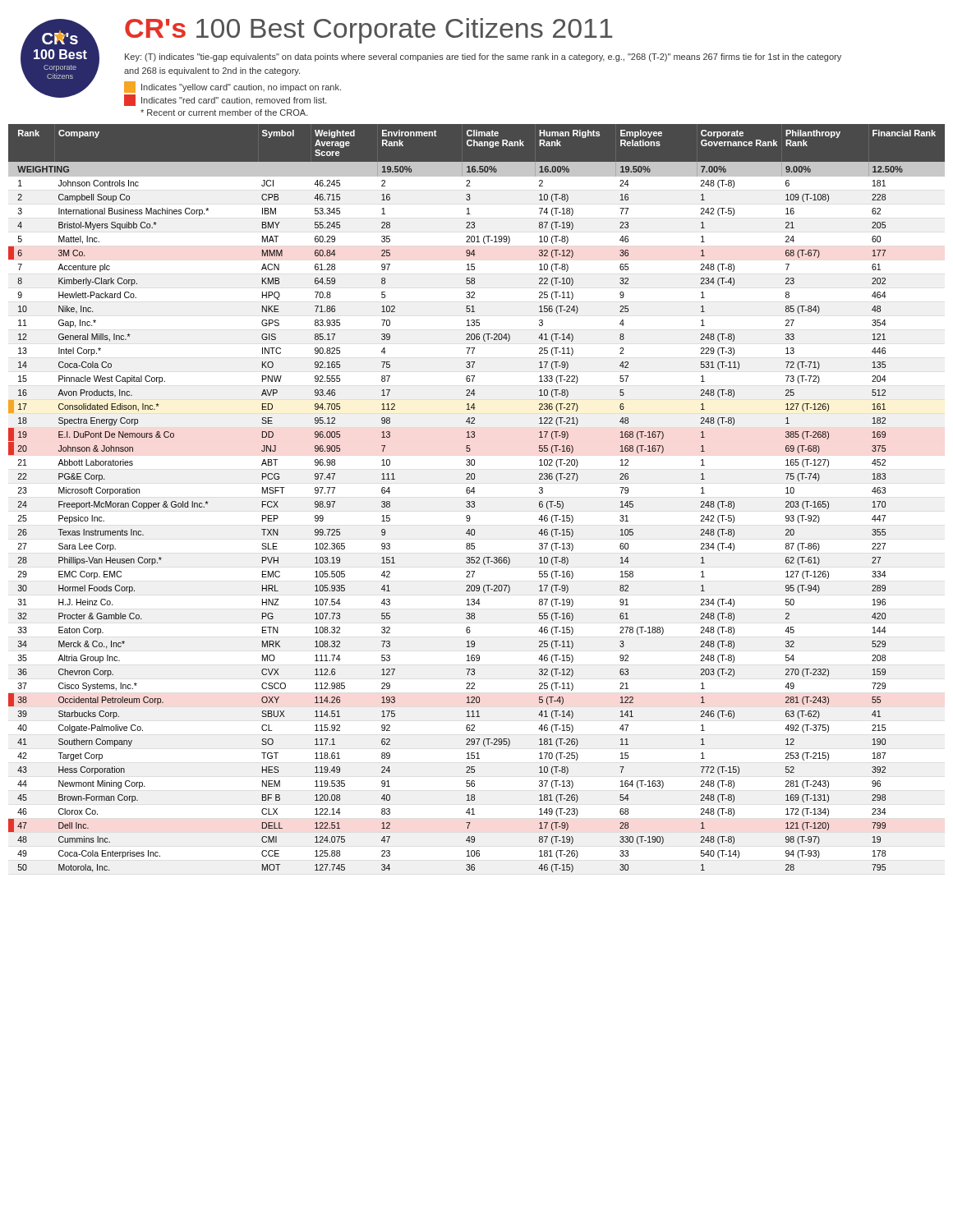Locate the list item that says "Indicates "yellow card" caution,"
Viewport: 953px width, 1232px height.
[233, 87]
